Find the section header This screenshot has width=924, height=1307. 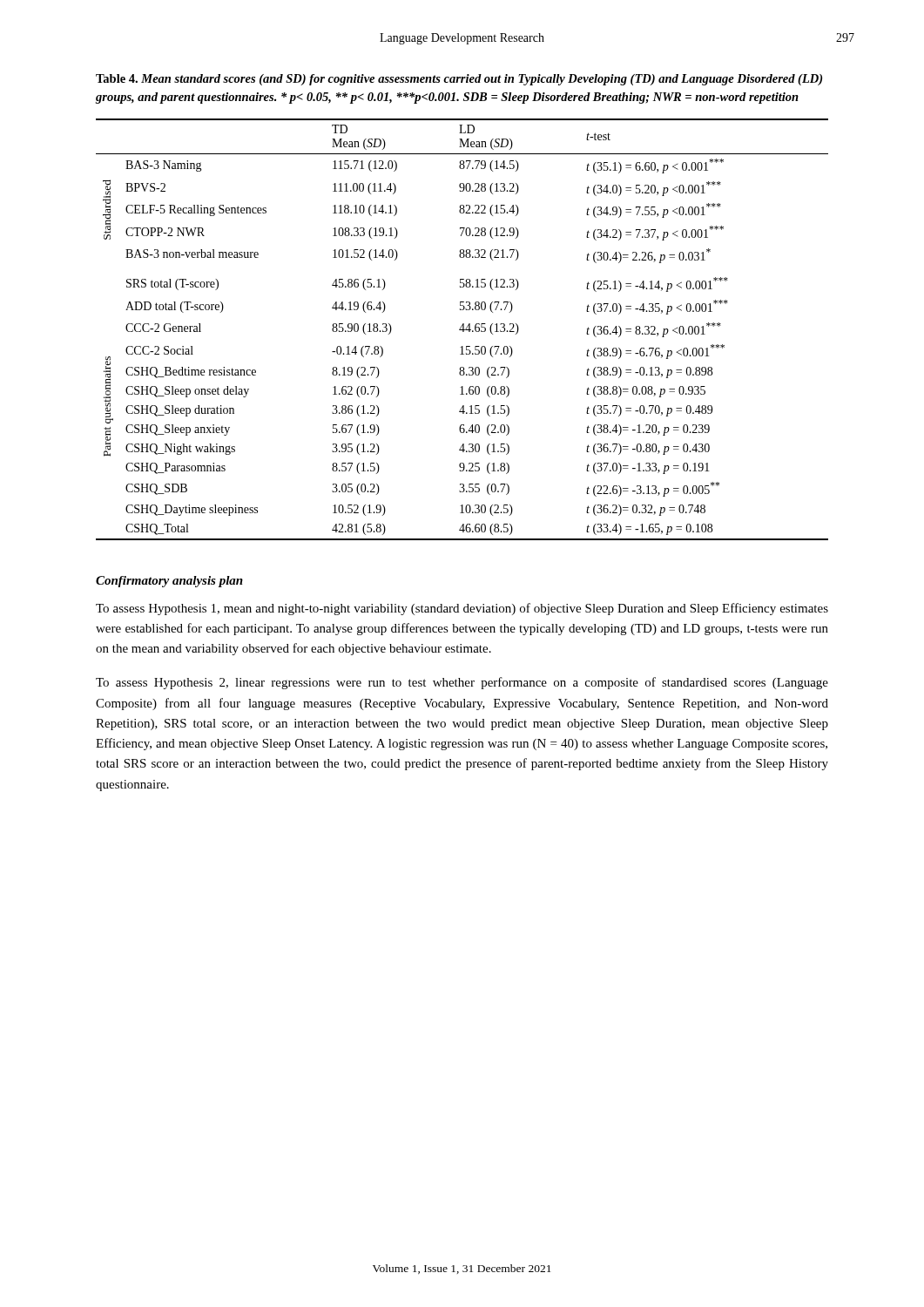pyautogui.click(x=170, y=580)
